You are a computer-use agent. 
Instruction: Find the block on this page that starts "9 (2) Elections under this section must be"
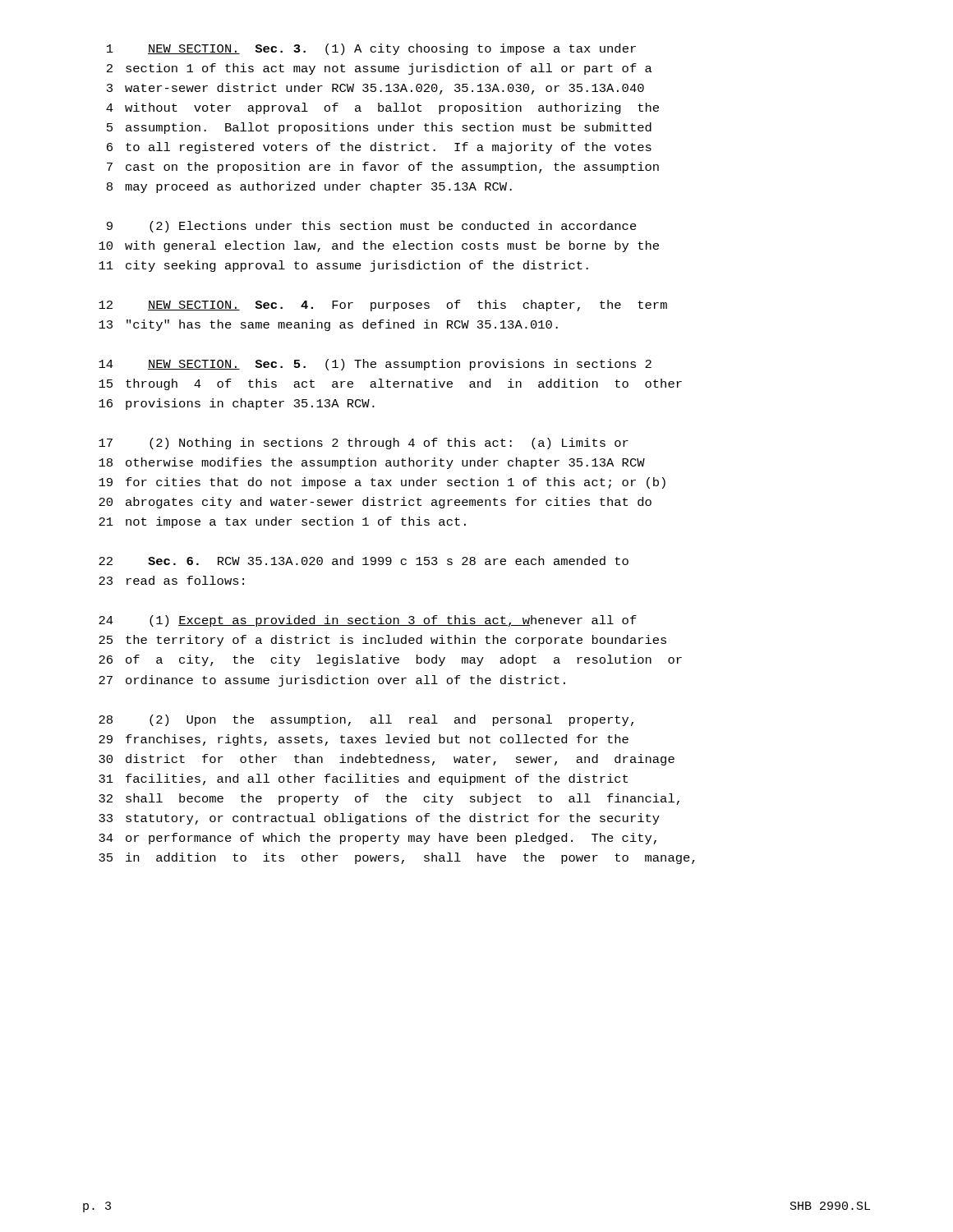click(x=476, y=227)
